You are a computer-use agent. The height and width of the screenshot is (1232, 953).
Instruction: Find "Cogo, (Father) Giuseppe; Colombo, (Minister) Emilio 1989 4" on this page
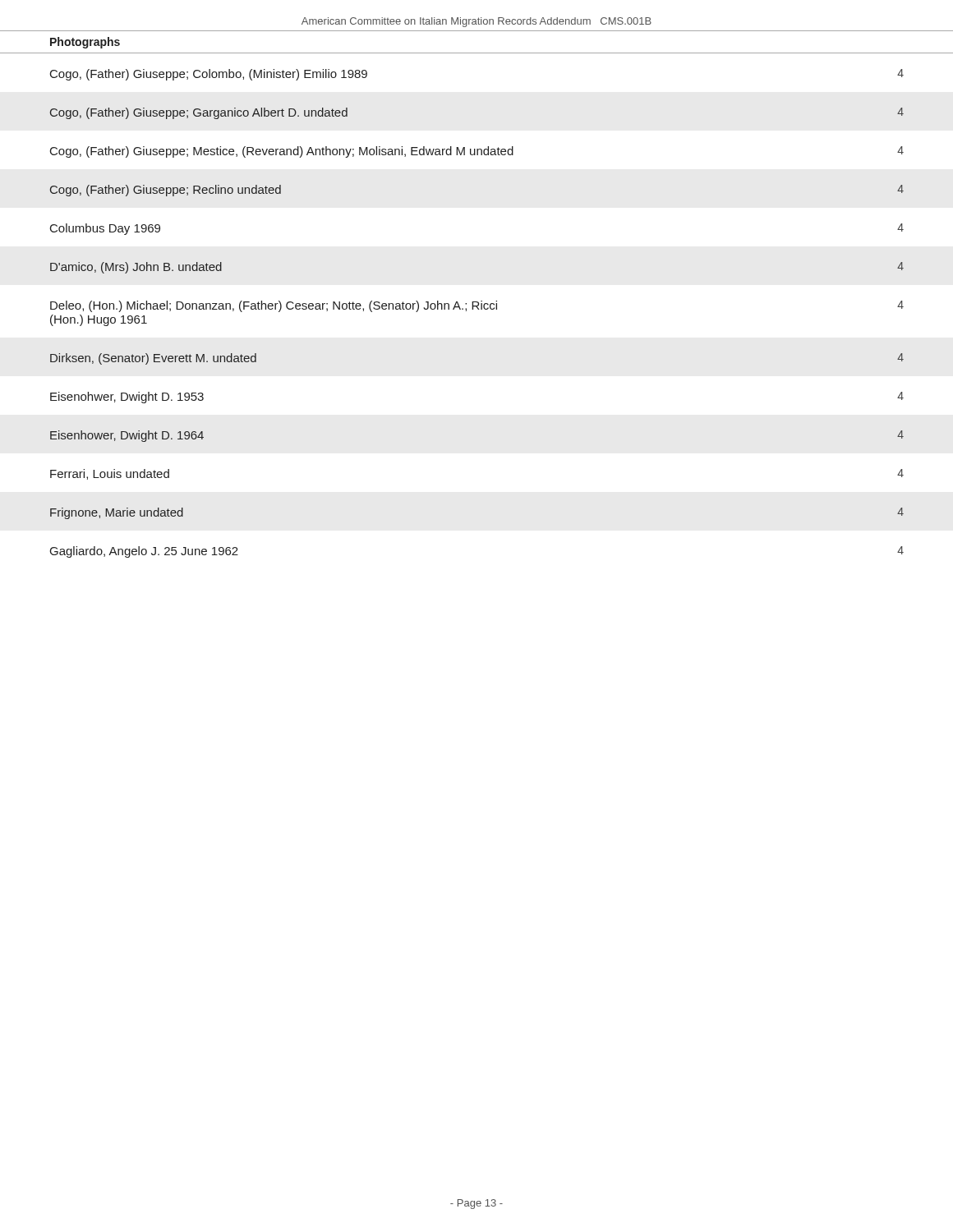(209, 74)
